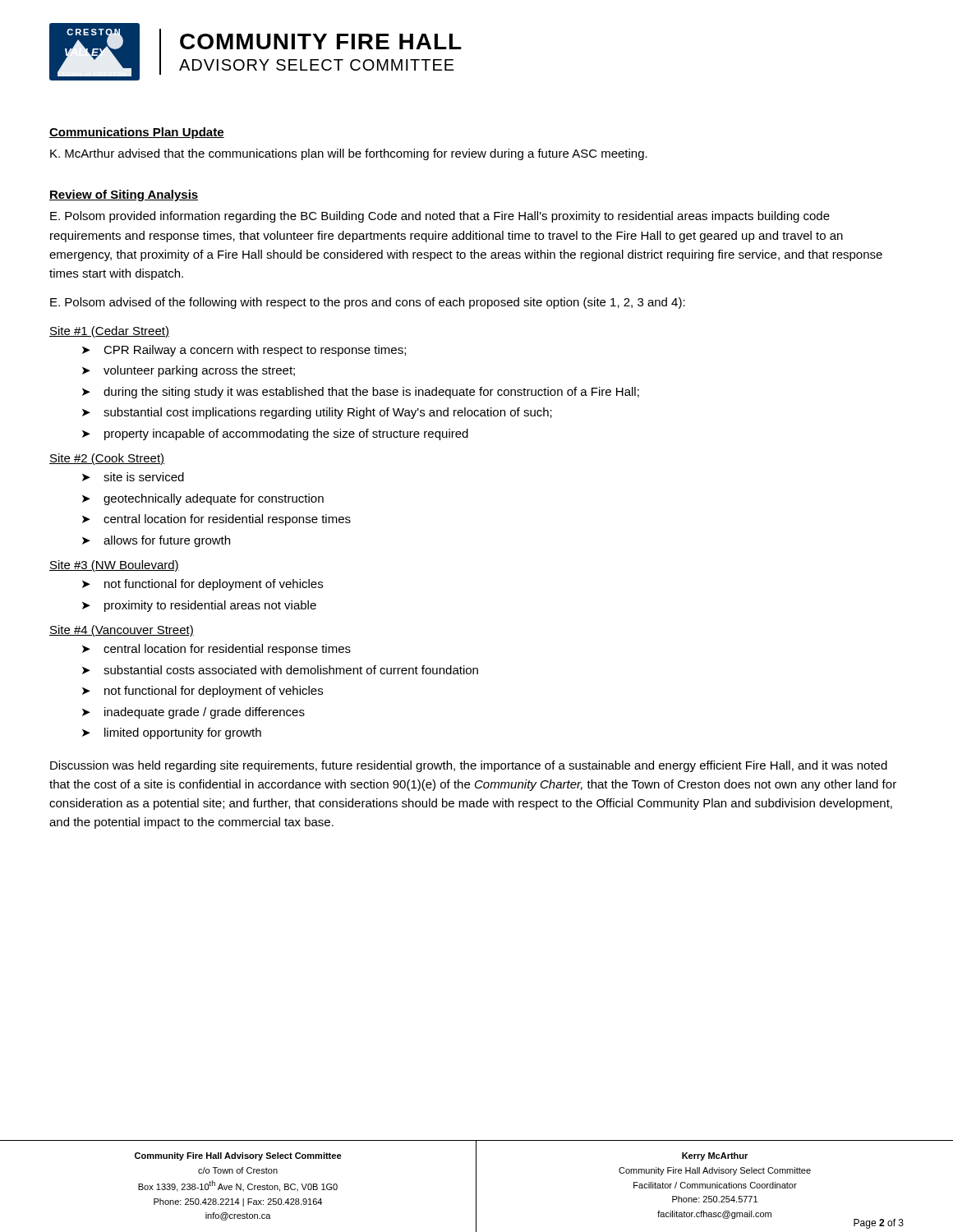The width and height of the screenshot is (953, 1232).
Task: Select the region starting "➤allows for future growth"
Action: click(156, 540)
